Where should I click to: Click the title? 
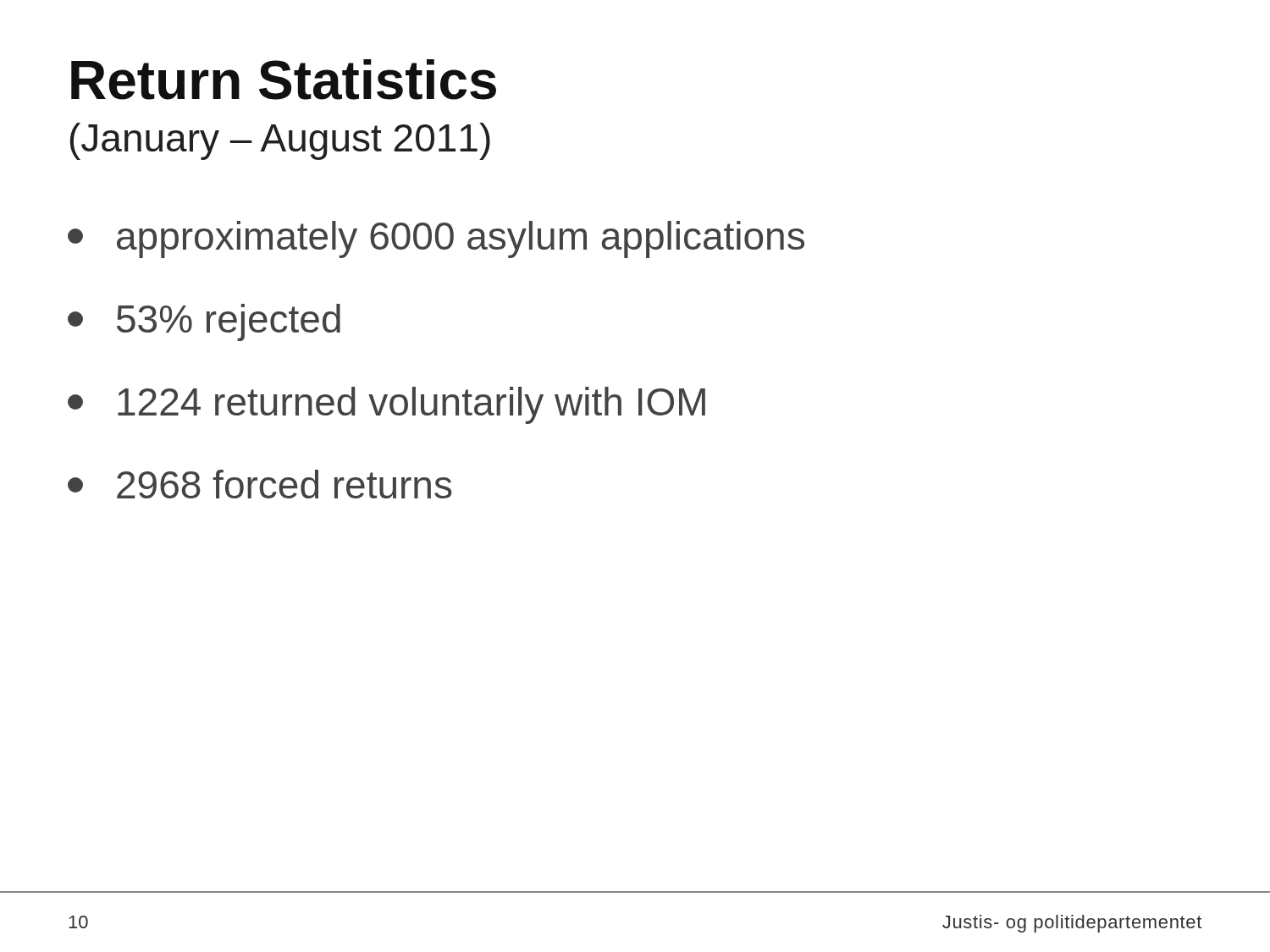pos(635,81)
